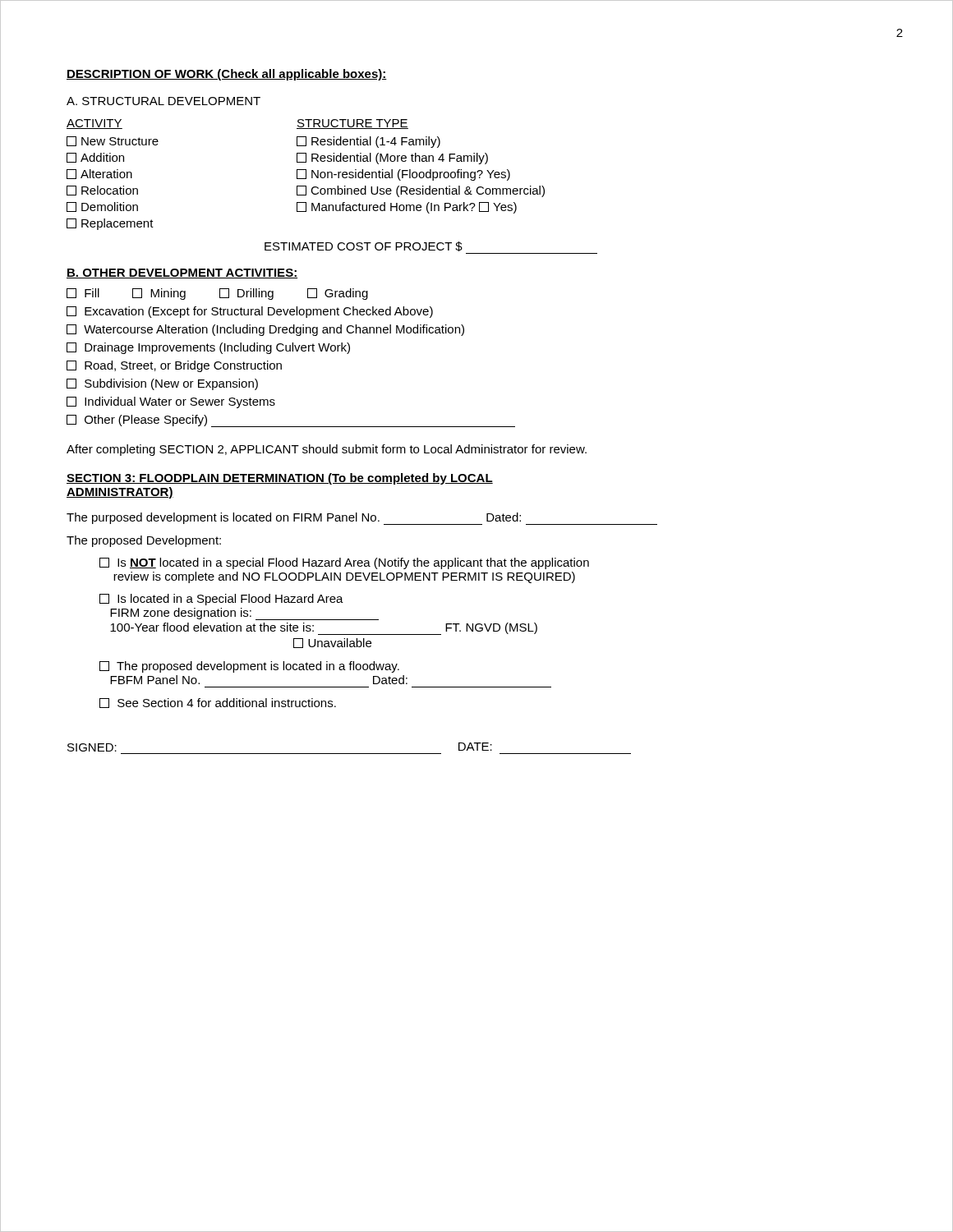The height and width of the screenshot is (1232, 953).
Task: Select the passage starting "SIGNED: DATE:"
Action: [x=349, y=747]
